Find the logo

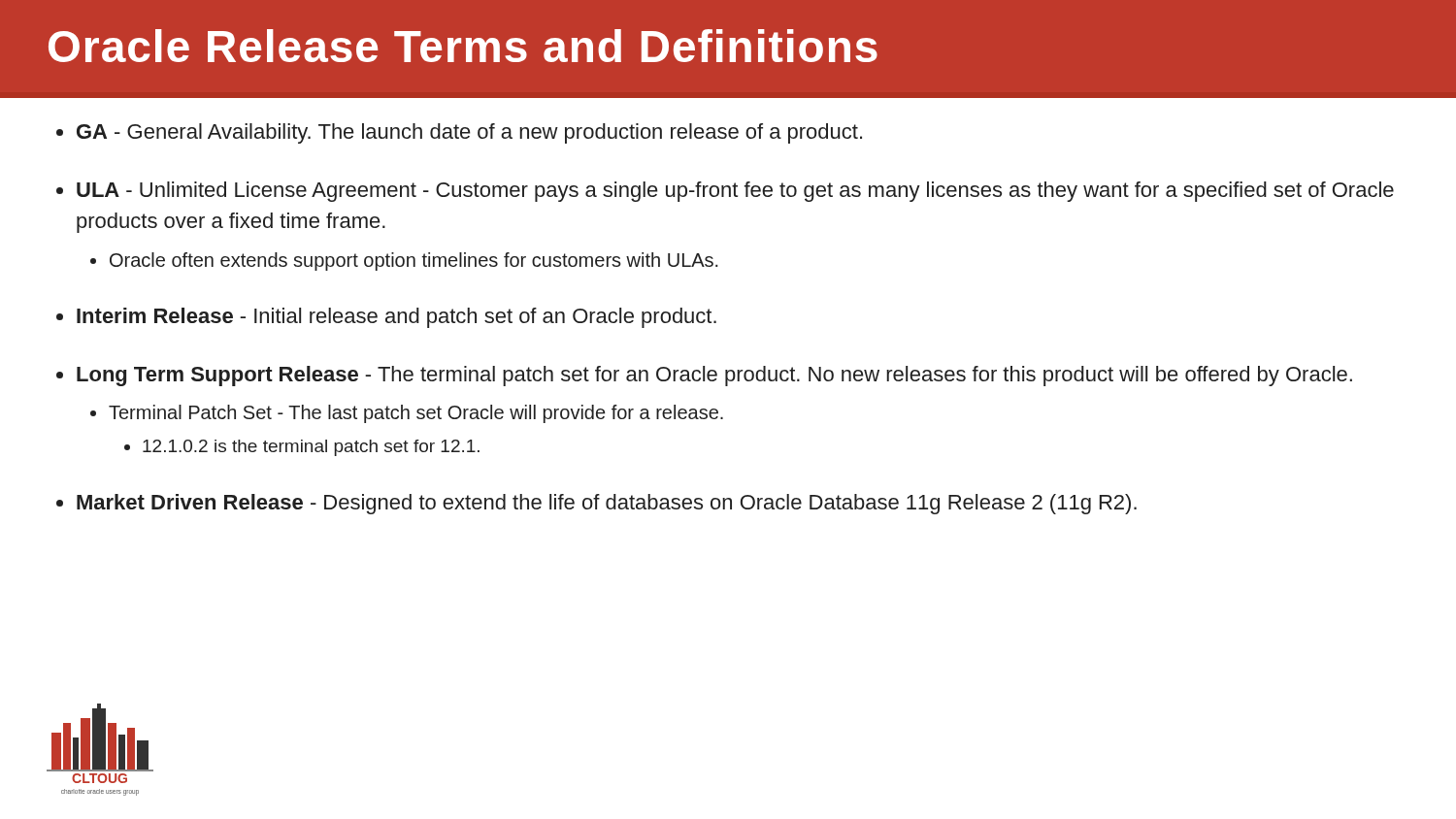click(x=100, y=752)
